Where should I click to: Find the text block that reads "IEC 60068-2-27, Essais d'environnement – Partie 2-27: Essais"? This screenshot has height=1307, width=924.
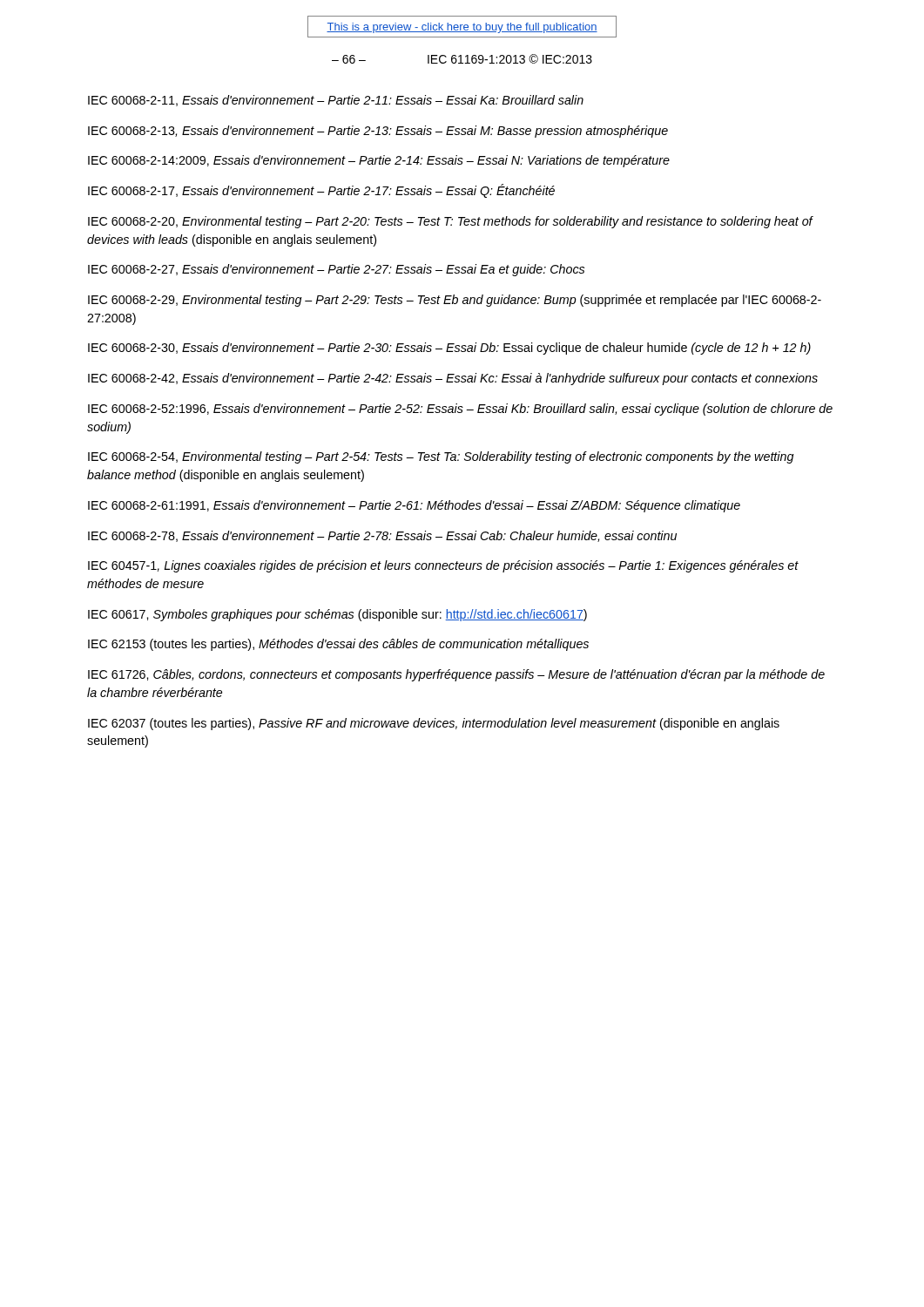coord(336,270)
